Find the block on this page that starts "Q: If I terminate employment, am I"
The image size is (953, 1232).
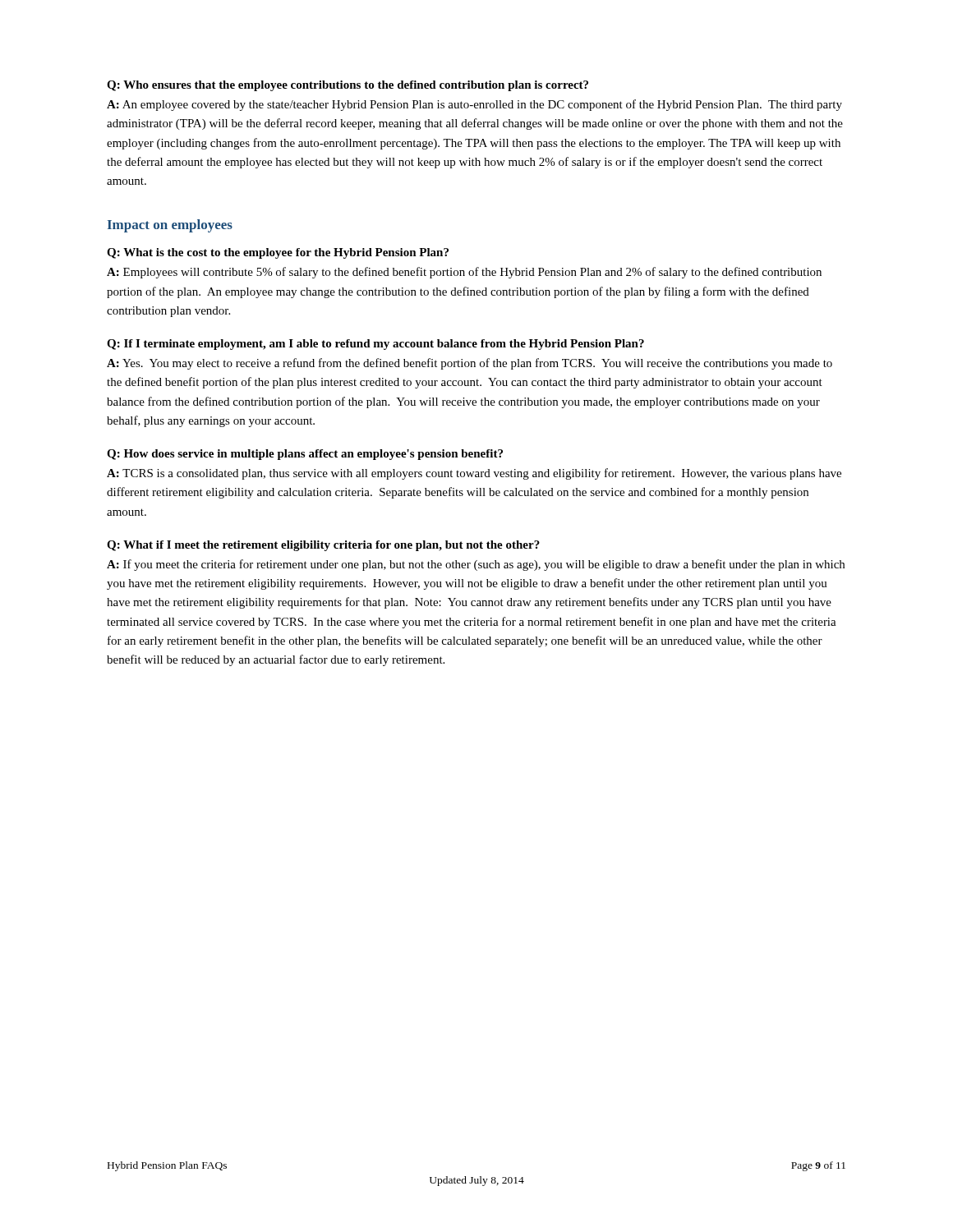coord(476,384)
